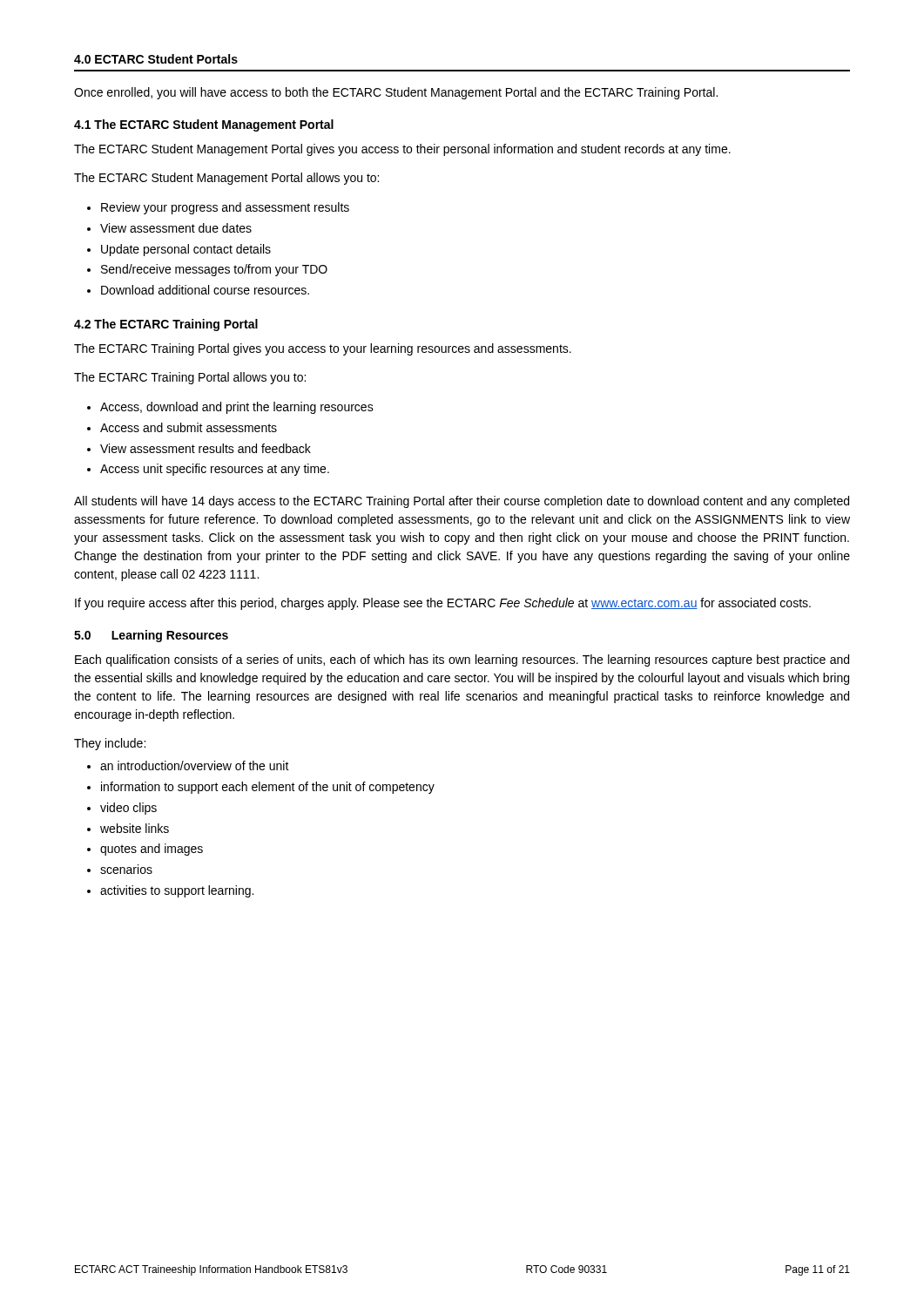Click on the block starting "4.2 The ECTARC Training Portal"
924x1307 pixels.
point(166,324)
